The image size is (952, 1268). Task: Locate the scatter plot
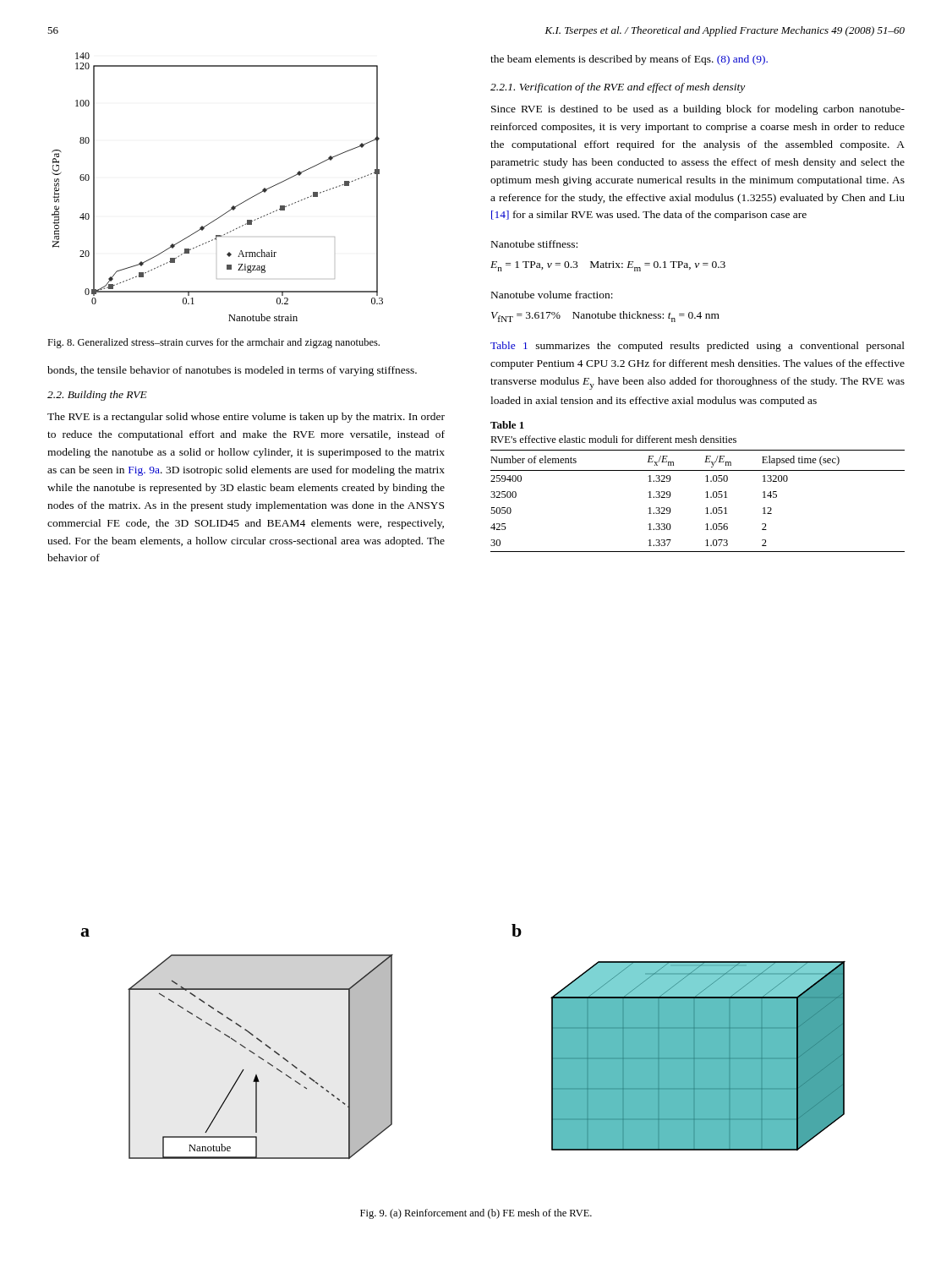click(x=229, y=190)
